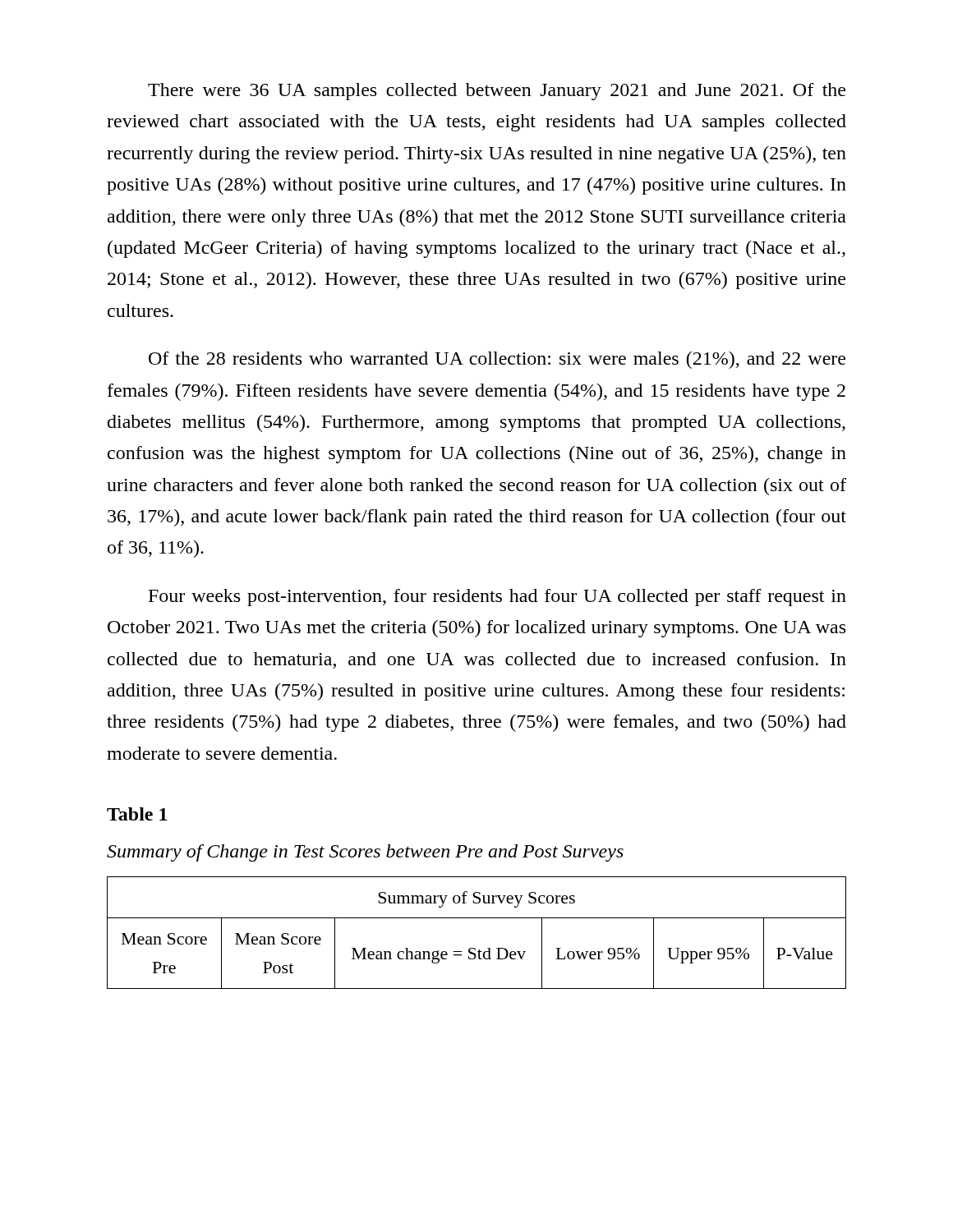Find the text starting "Summary of Change"
The image size is (953, 1232).
[x=365, y=851]
